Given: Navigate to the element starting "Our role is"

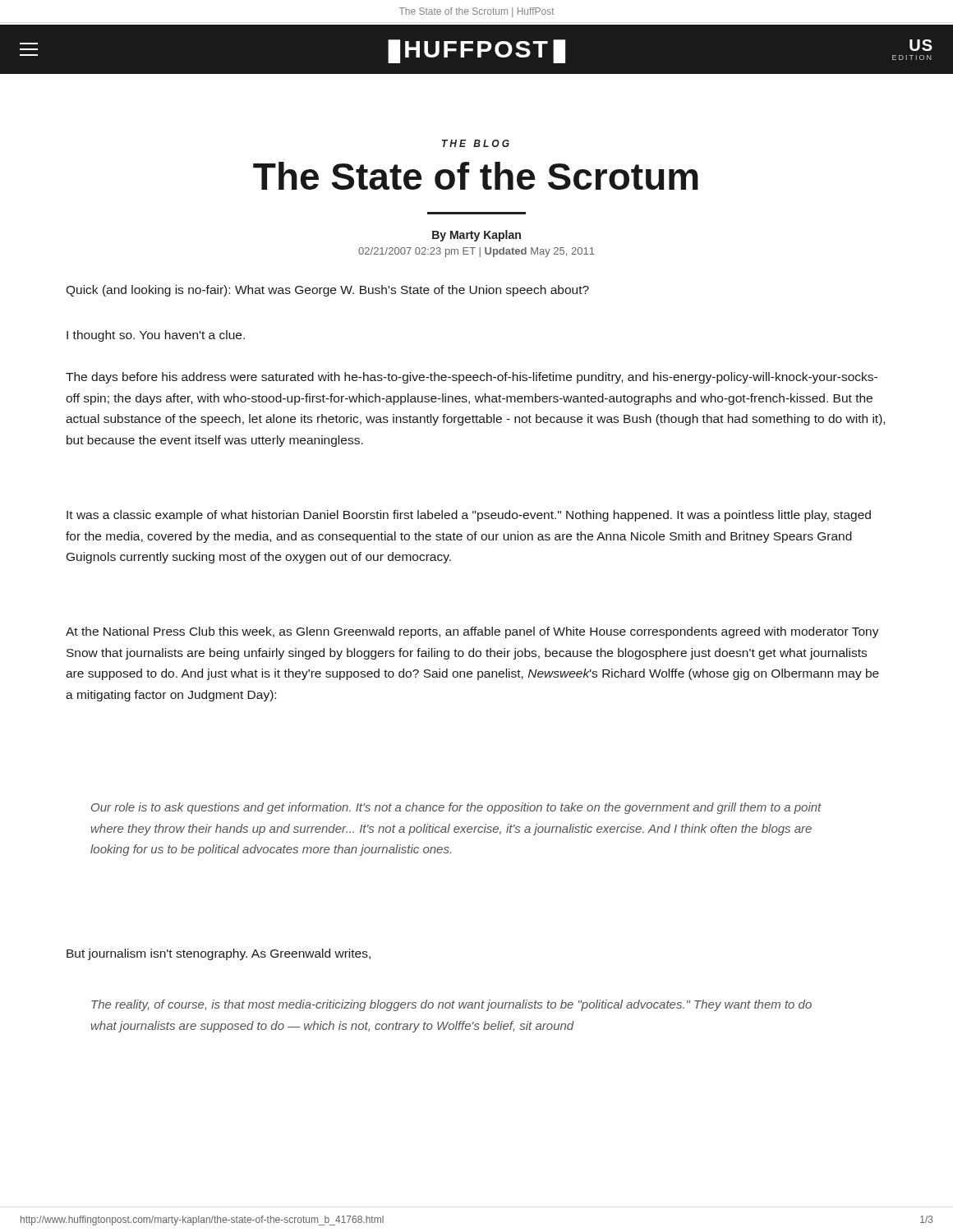Looking at the screenshot, I should point(456,828).
